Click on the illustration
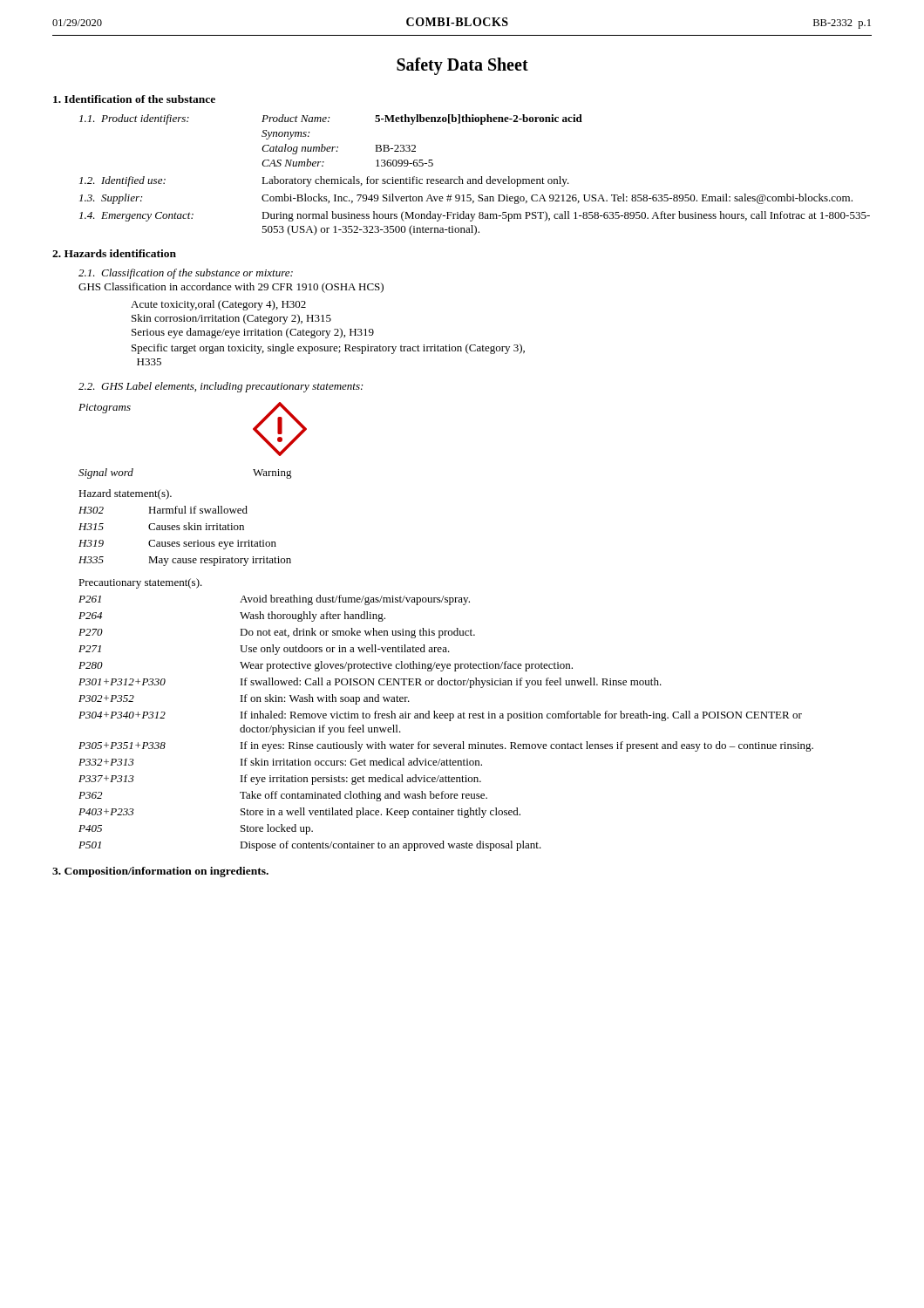 (x=562, y=431)
